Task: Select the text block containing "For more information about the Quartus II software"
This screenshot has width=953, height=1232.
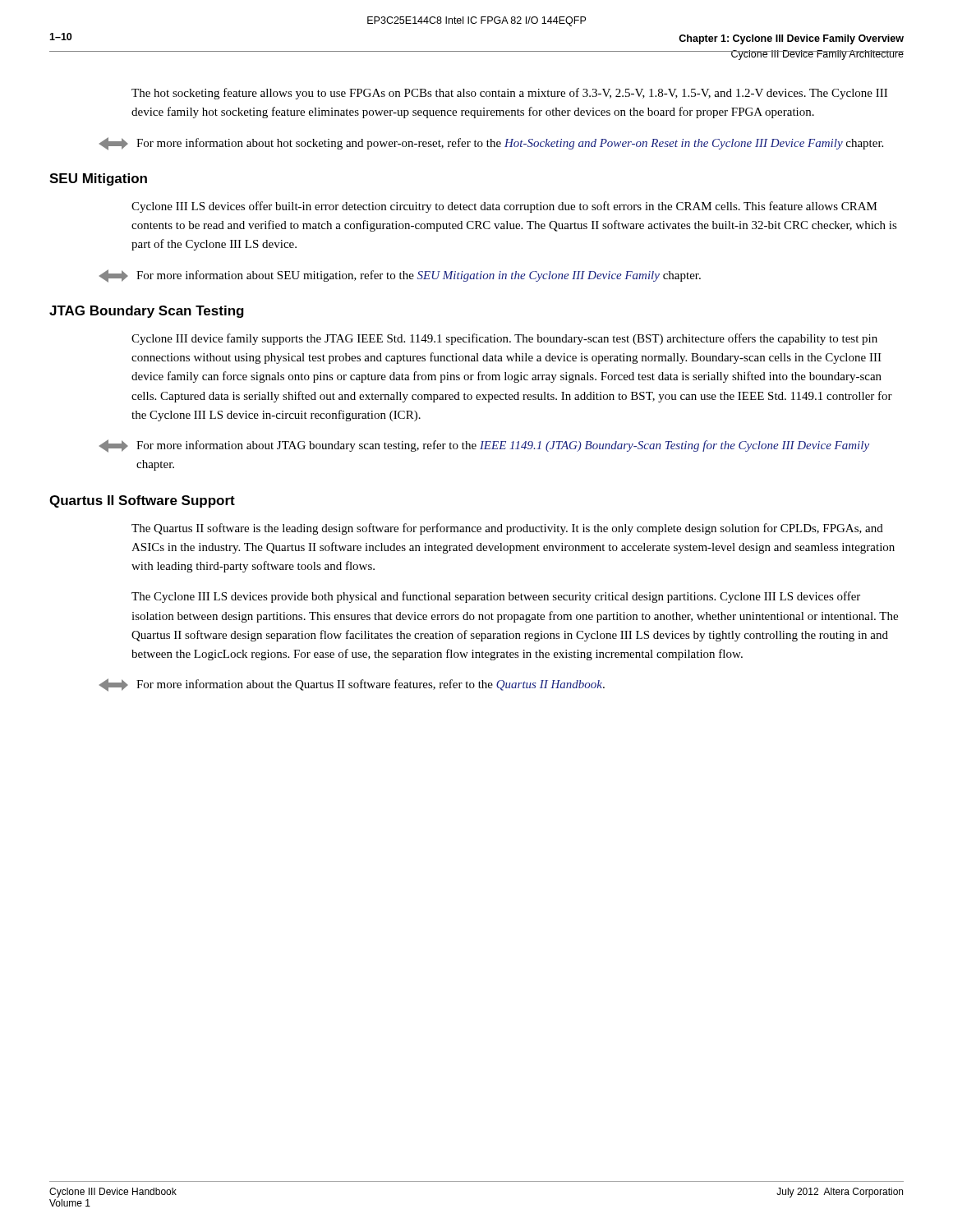Action: [352, 685]
